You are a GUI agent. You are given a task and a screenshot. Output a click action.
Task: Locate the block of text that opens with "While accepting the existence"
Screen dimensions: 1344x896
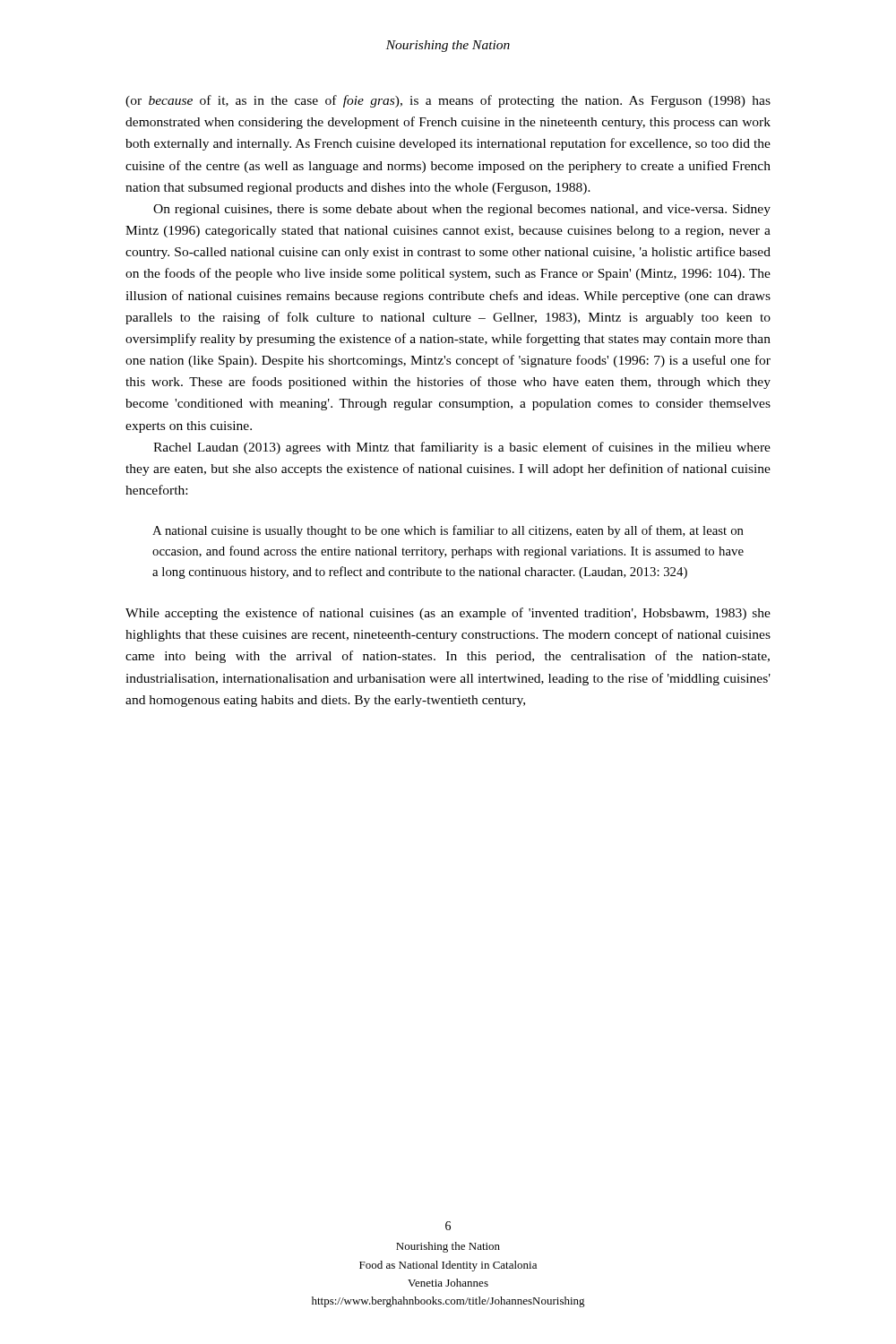[x=448, y=656]
